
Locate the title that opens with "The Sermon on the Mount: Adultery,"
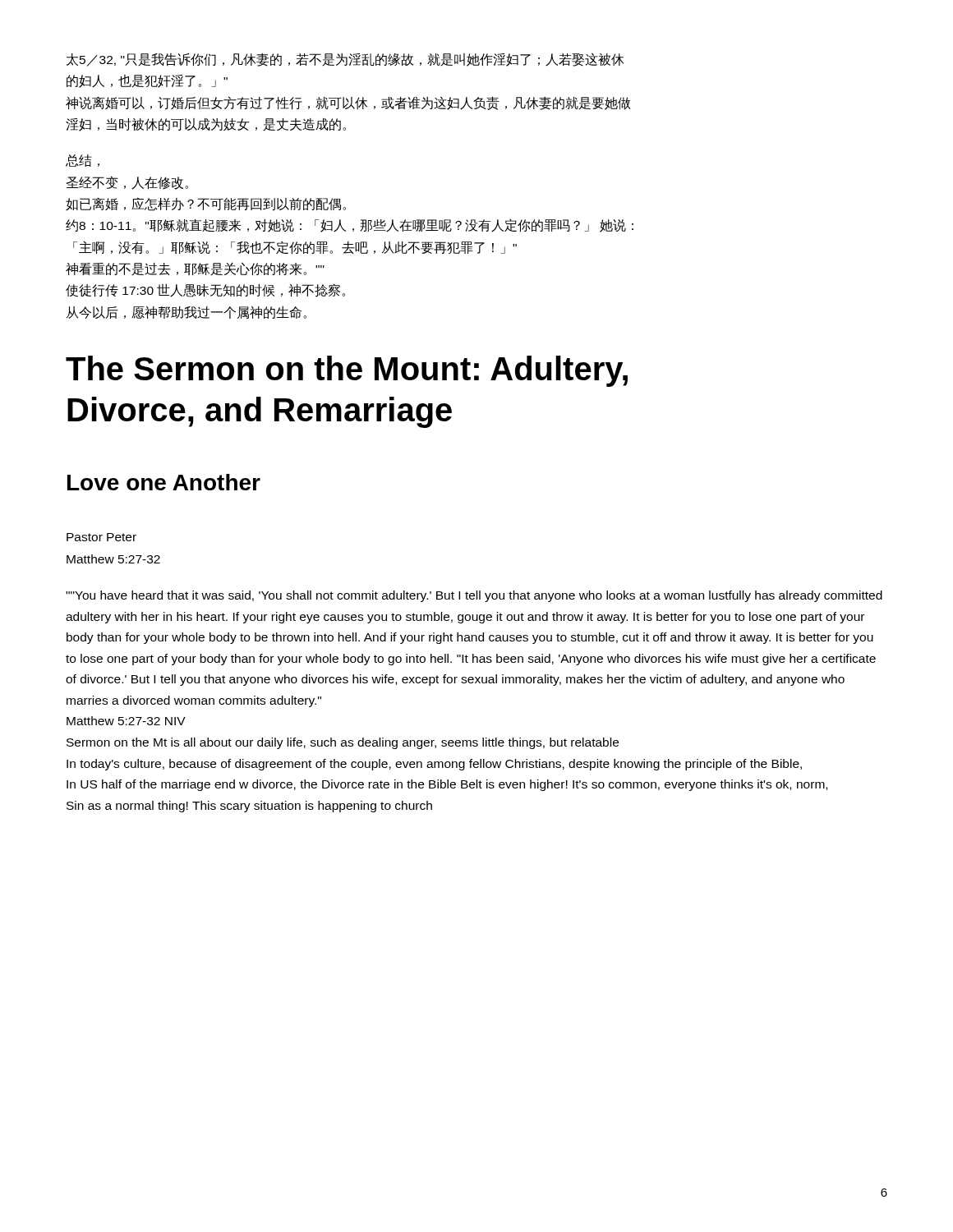tap(348, 389)
